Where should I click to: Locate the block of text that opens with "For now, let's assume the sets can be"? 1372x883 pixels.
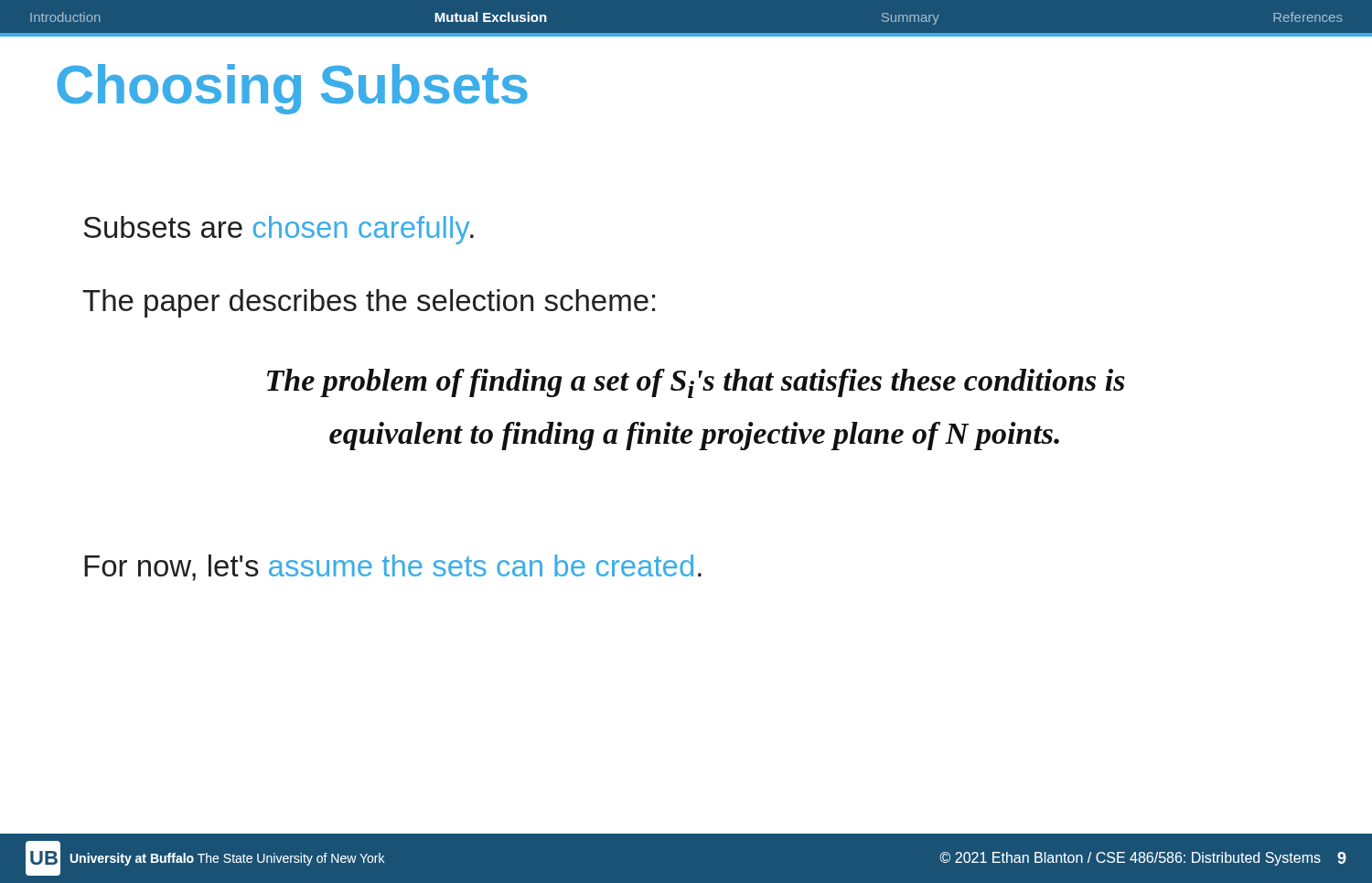393,566
